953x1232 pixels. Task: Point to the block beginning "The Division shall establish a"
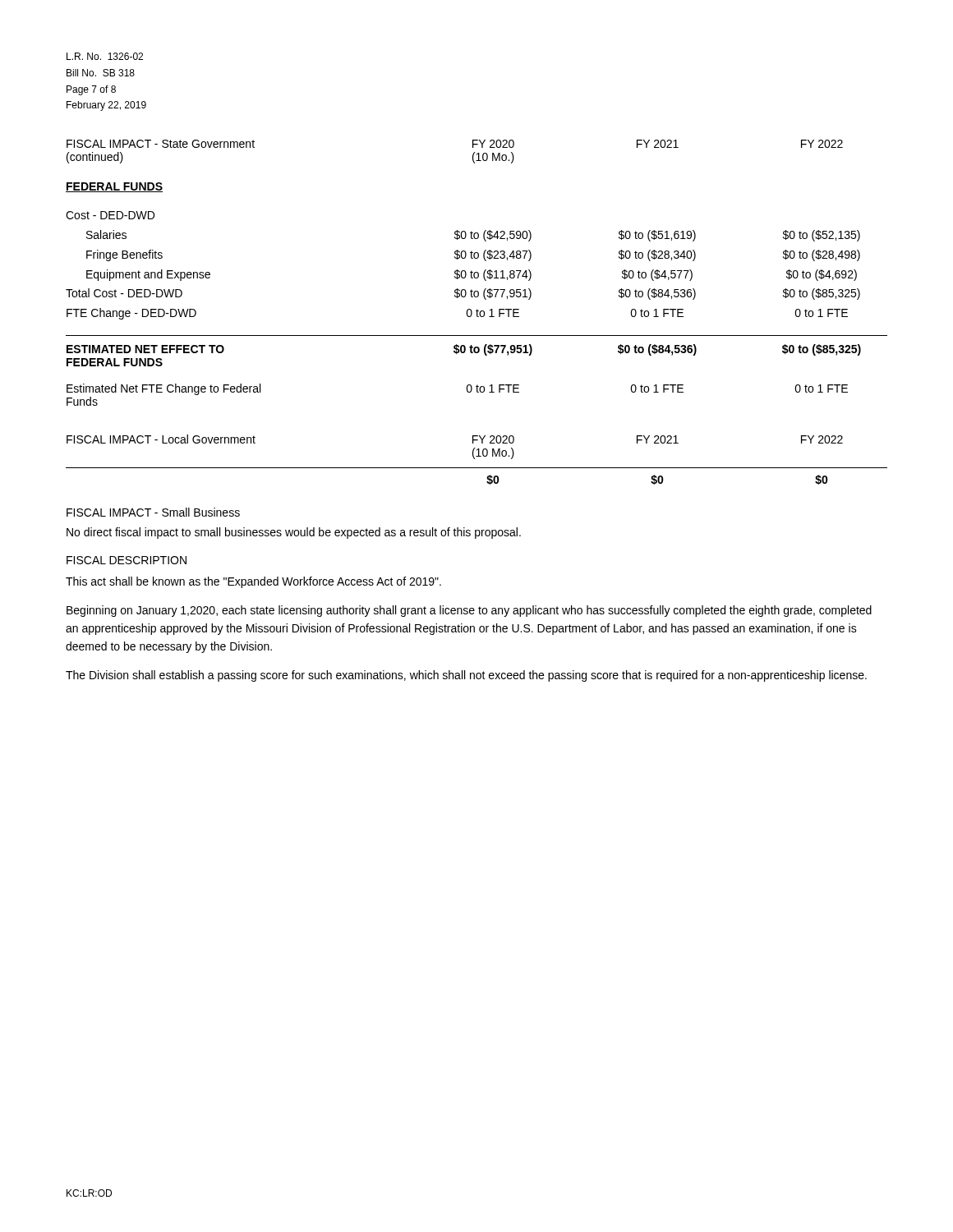[467, 675]
